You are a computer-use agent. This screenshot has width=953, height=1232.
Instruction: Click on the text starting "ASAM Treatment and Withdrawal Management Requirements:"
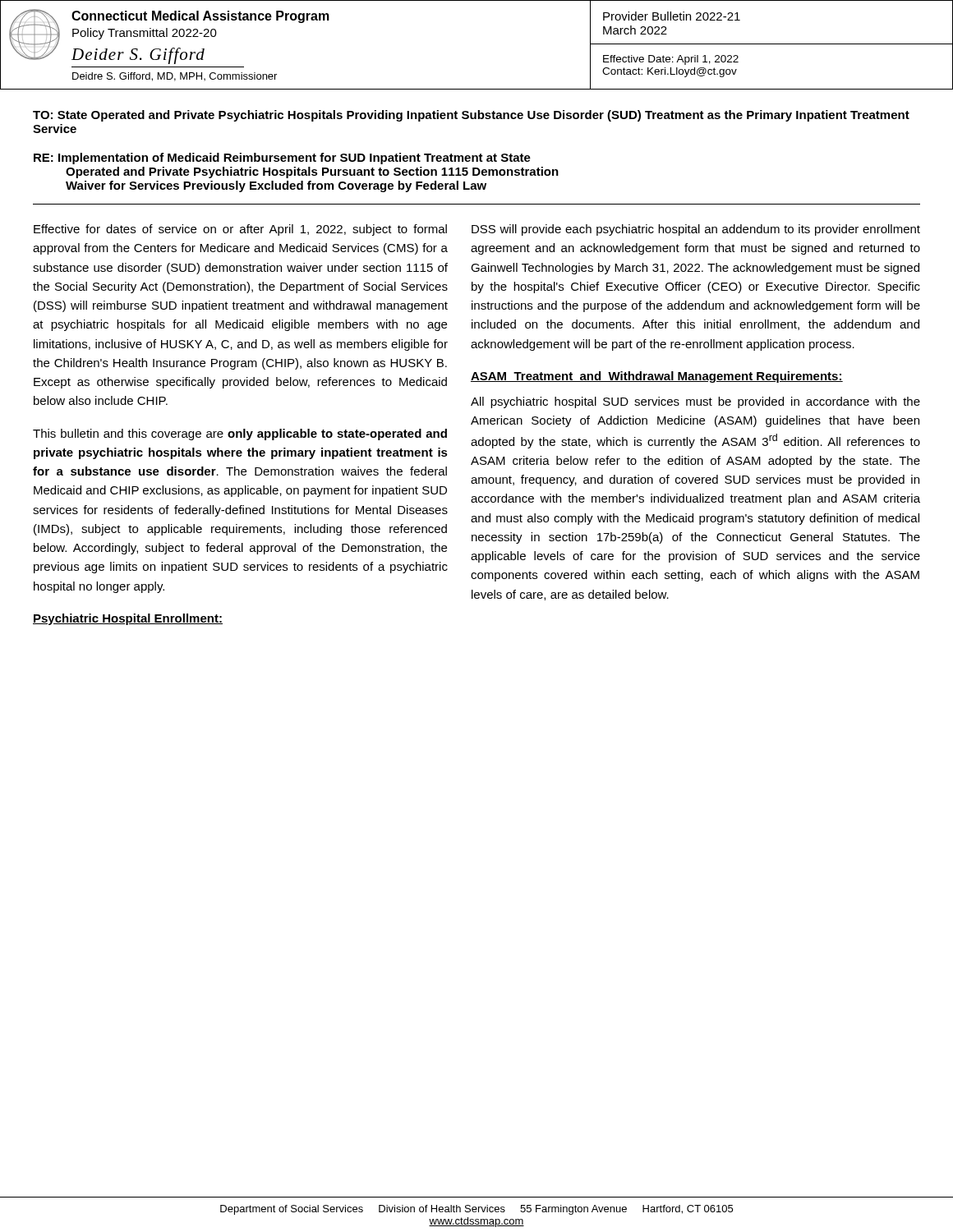[657, 376]
